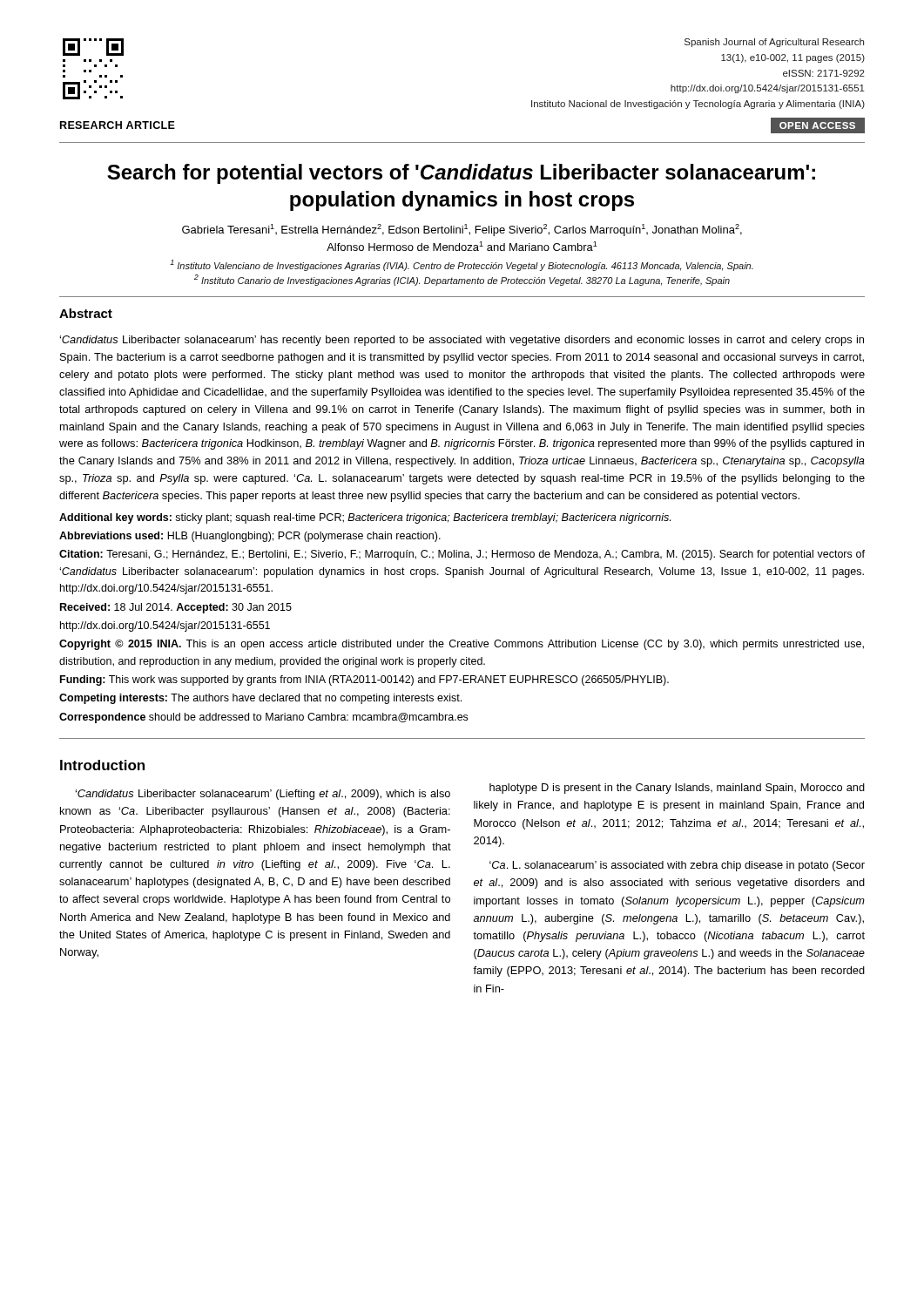This screenshot has width=924, height=1307.
Task: Click on the text block with the text "1 Instituto Valenciano de Investigaciones"
Action: [462, 272]
